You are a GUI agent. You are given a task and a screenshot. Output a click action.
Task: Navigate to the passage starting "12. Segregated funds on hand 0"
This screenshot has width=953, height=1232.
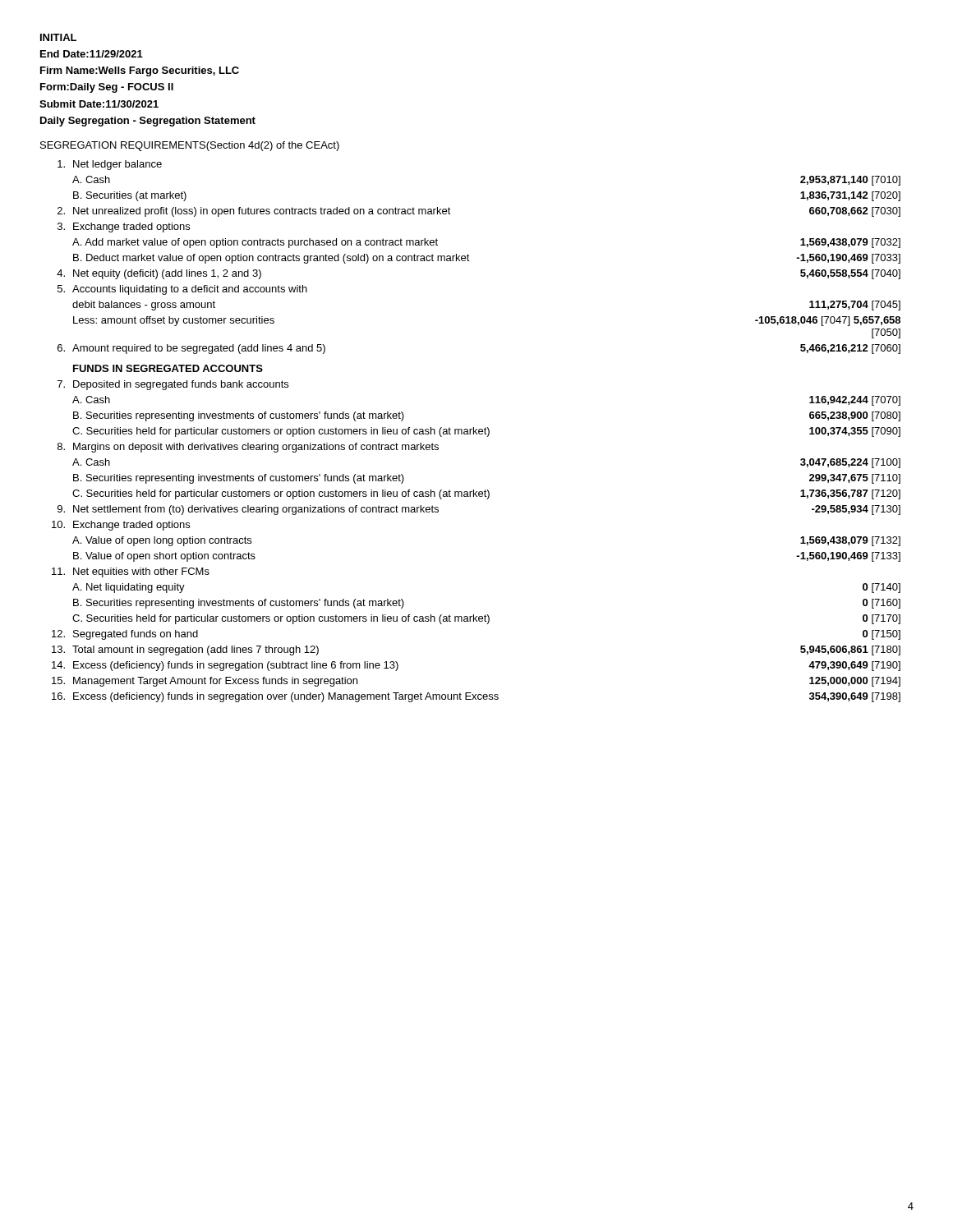117,634
